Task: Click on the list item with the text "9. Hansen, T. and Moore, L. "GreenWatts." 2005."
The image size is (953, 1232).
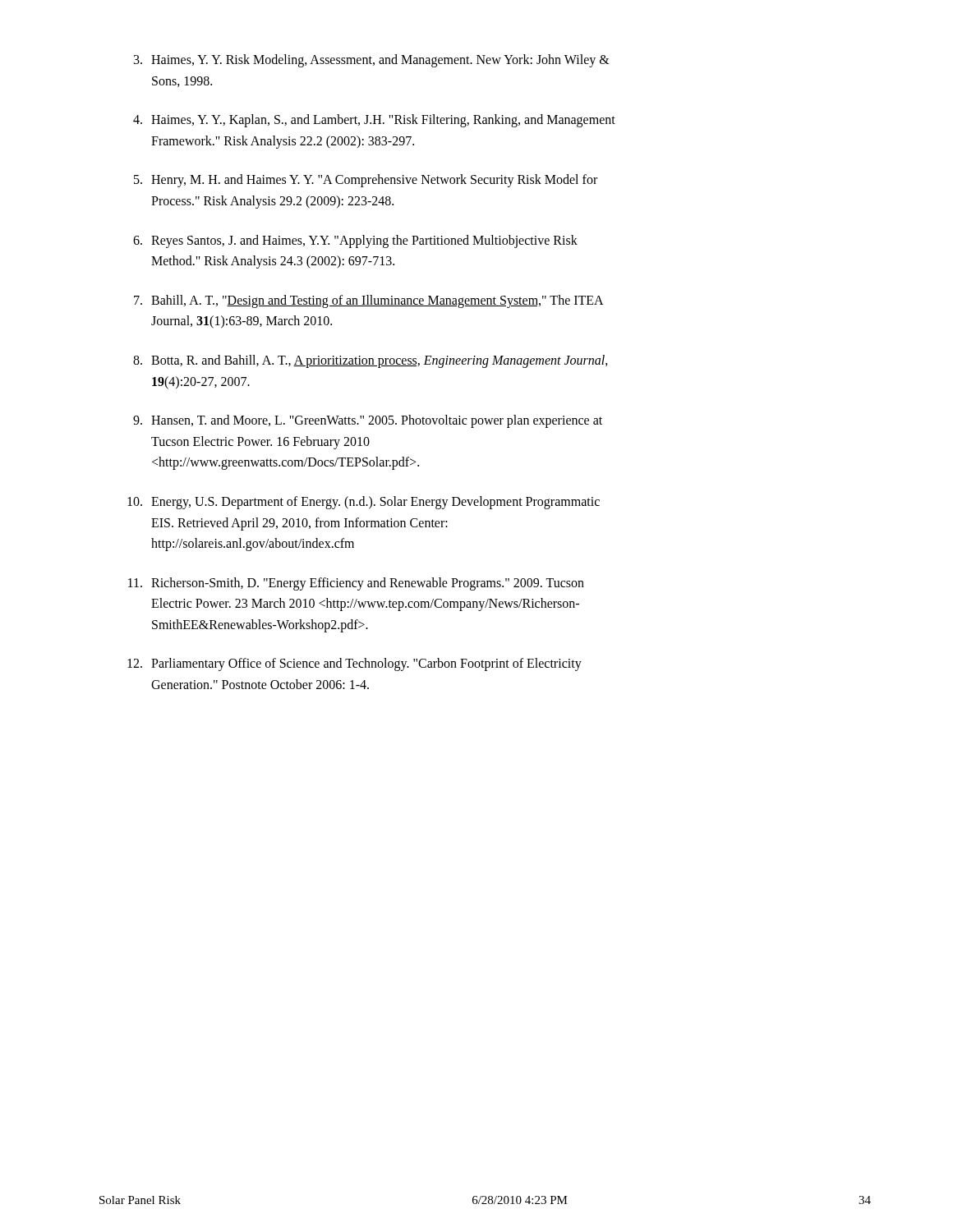Action: click(x=368, y=421)
